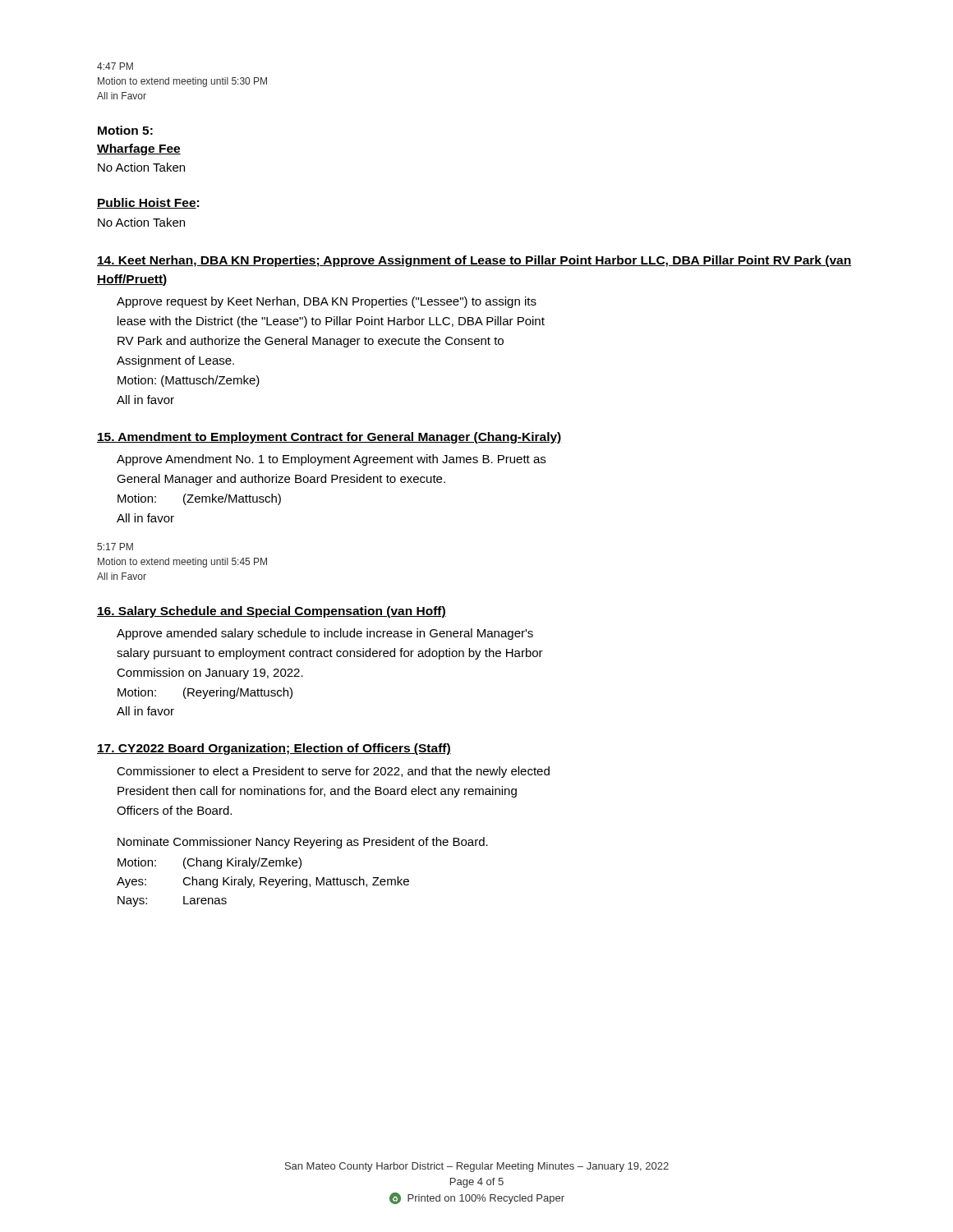Navigate to the block starting "16. Salary Schedule and Special Compensation (van Hoff)"
This screenshot has width=953, height=1232.
point(271,610)
